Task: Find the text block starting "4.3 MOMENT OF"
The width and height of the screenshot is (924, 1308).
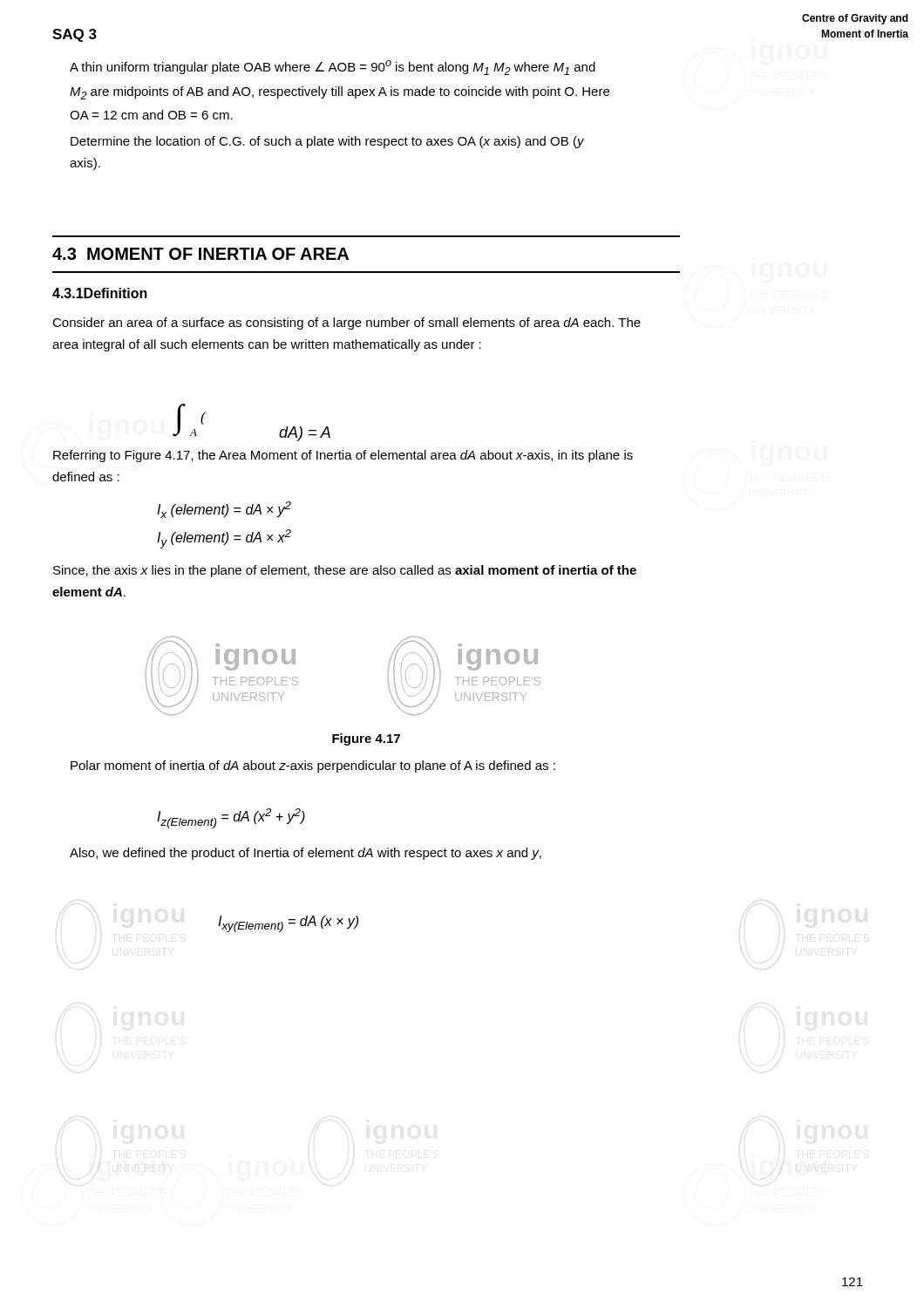Action: point(201,254)
